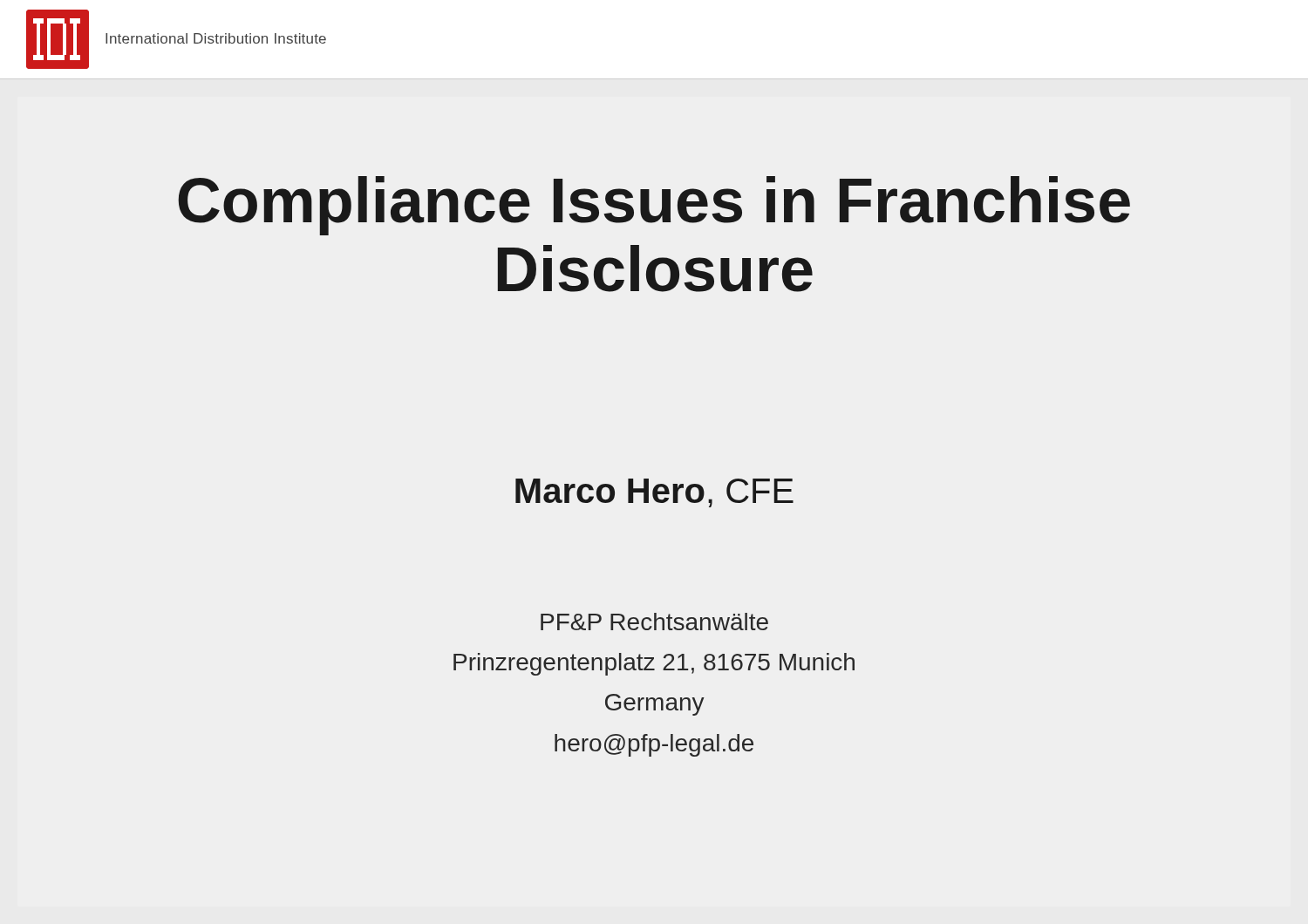Select the text block containing "PF&P Rechtsanwälte Prinzregentenplatz"
Image resolution: width=1308 pixels, height=924 pixels.
click(x=654, y=622)
